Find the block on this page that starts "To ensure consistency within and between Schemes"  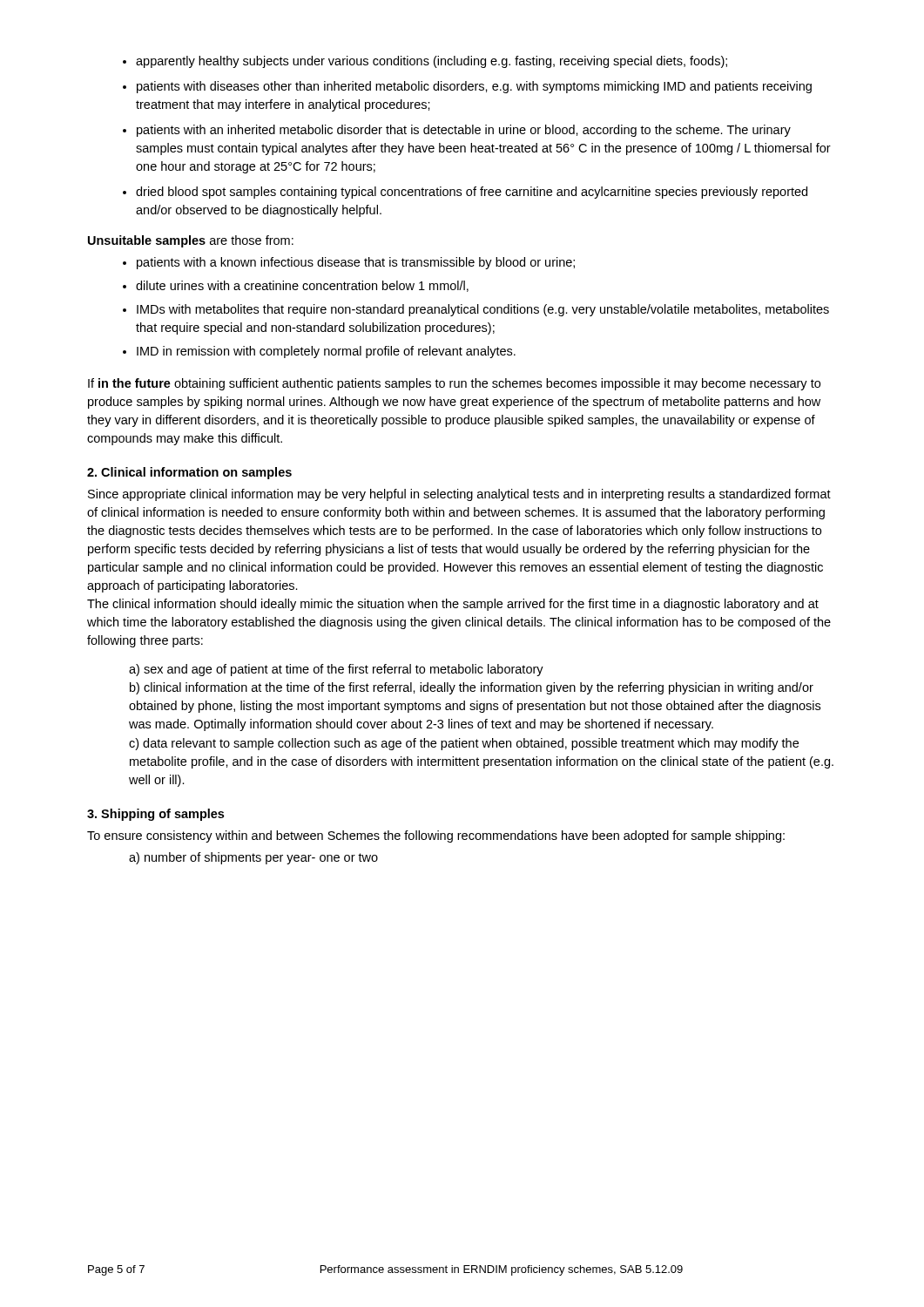click(436, 835)
